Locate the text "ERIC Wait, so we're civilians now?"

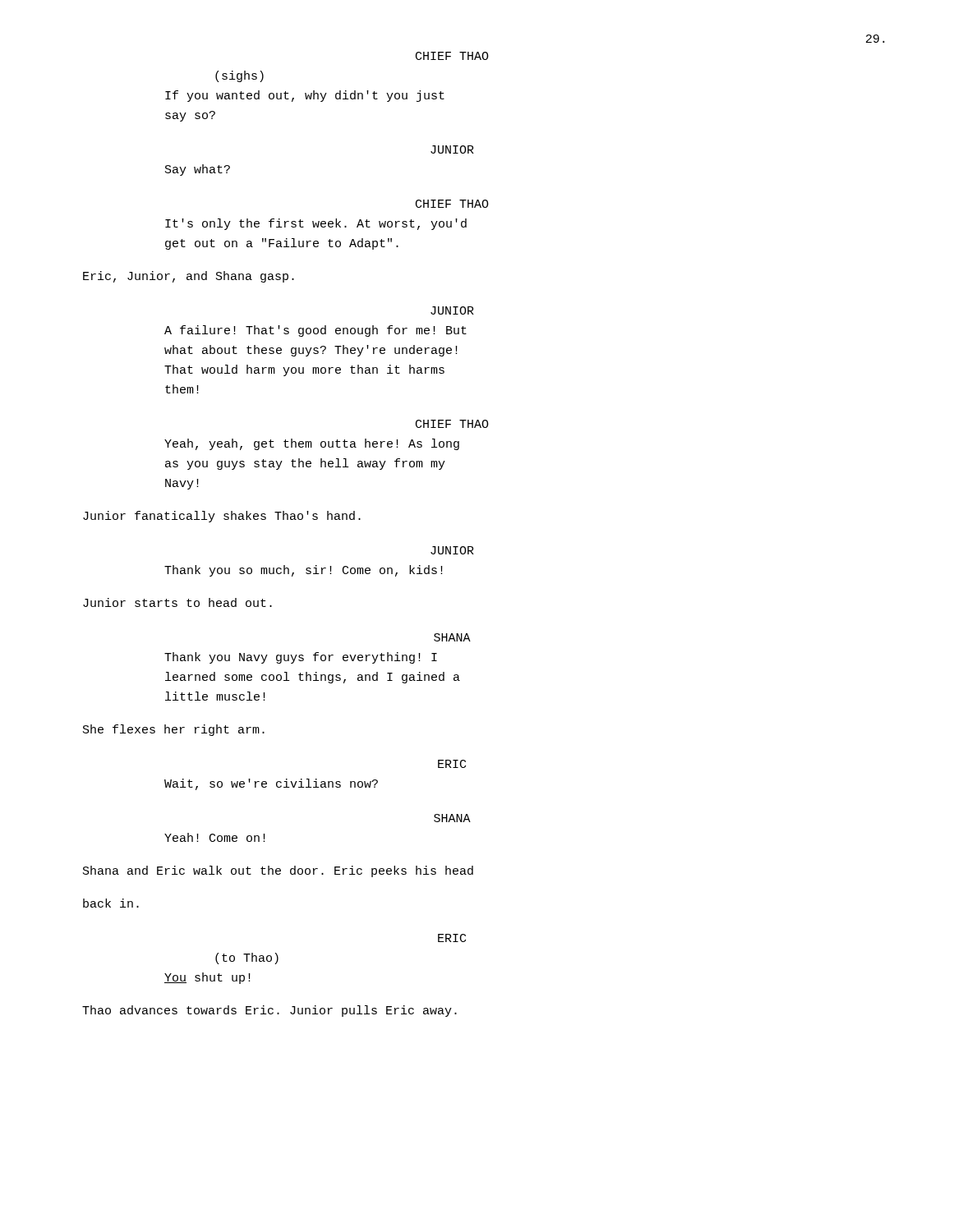coord(452,775)
